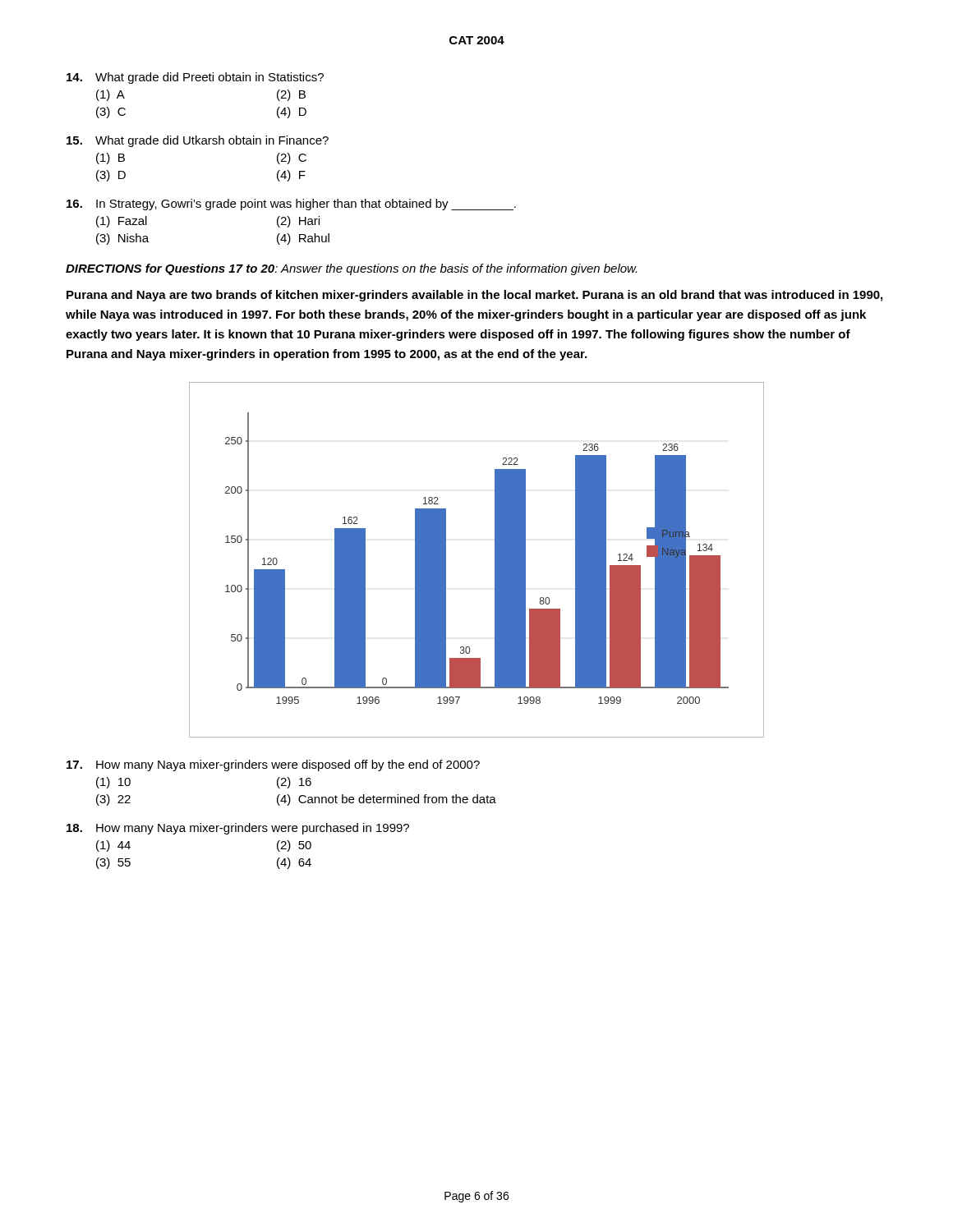This screenshot has width=953, height=1232.
Task: Point to the element starting "18. How many Naya mixer-grinders"
Action: pos(238,829)
